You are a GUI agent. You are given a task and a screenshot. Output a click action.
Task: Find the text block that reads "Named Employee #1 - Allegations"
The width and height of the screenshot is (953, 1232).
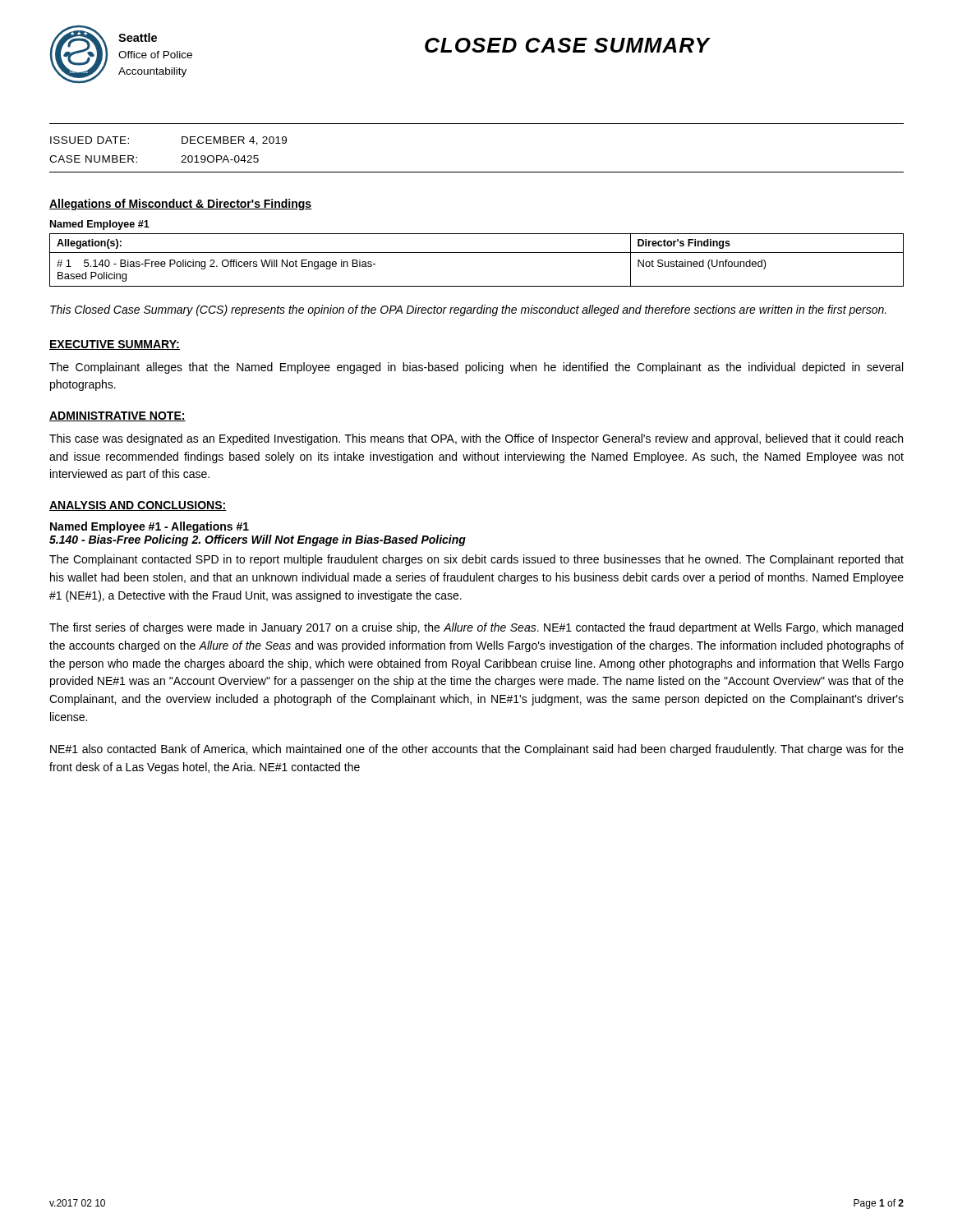click(x=258, y=533)
